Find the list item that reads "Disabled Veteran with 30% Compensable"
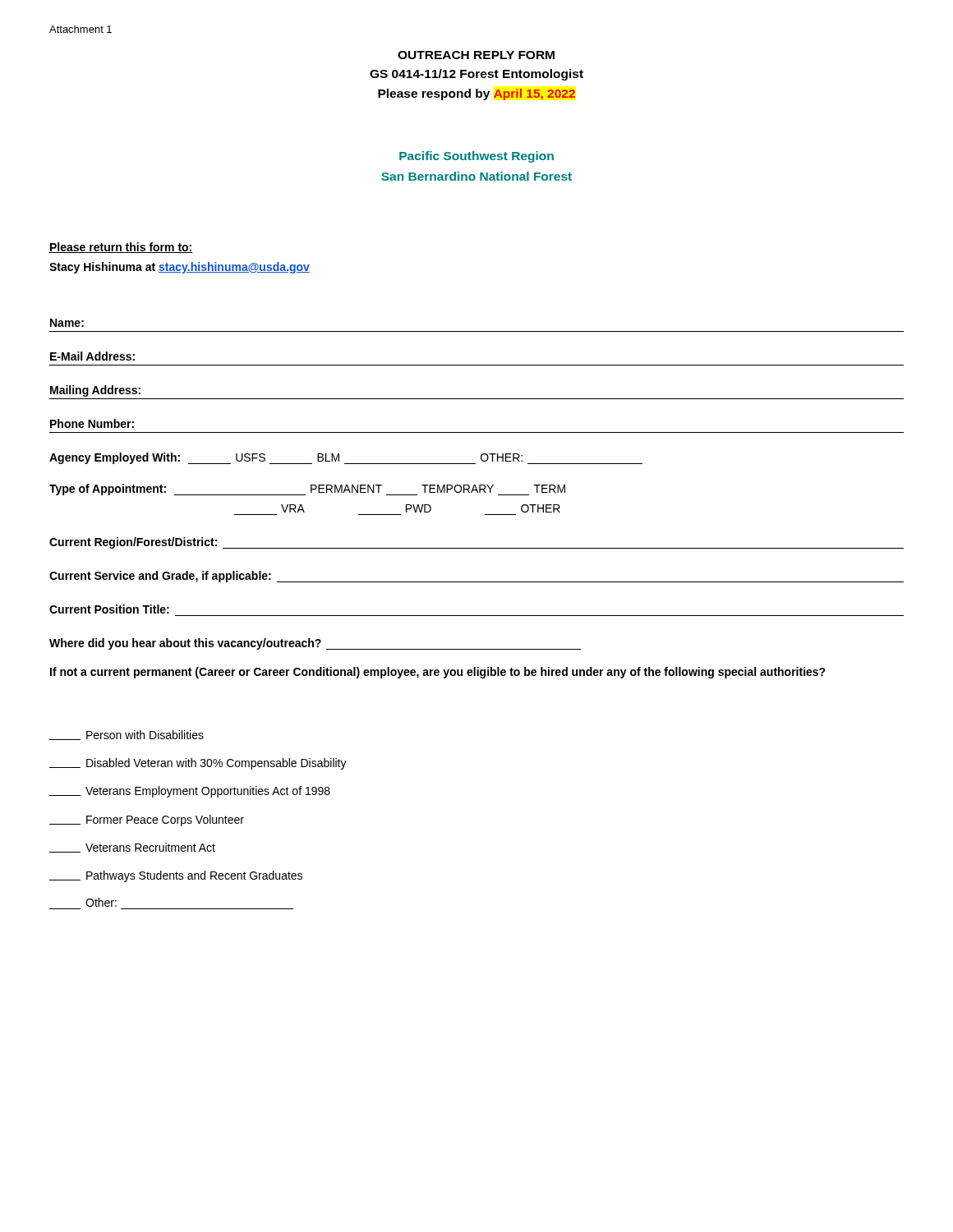The image size is (953, 1232). pyautogui.click(x=198, y=763)
